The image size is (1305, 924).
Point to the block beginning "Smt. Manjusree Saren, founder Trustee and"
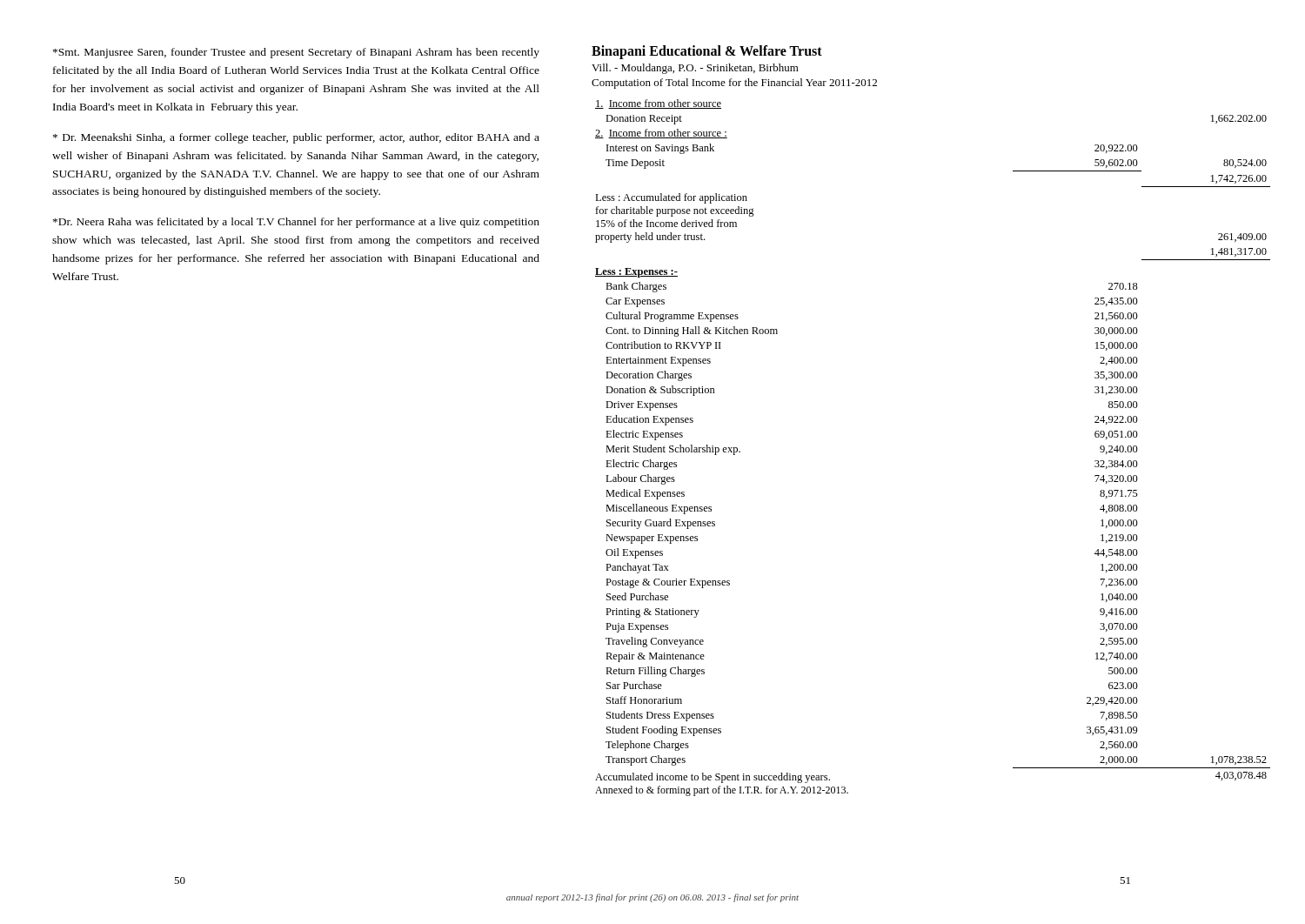[x=296, y=80]
